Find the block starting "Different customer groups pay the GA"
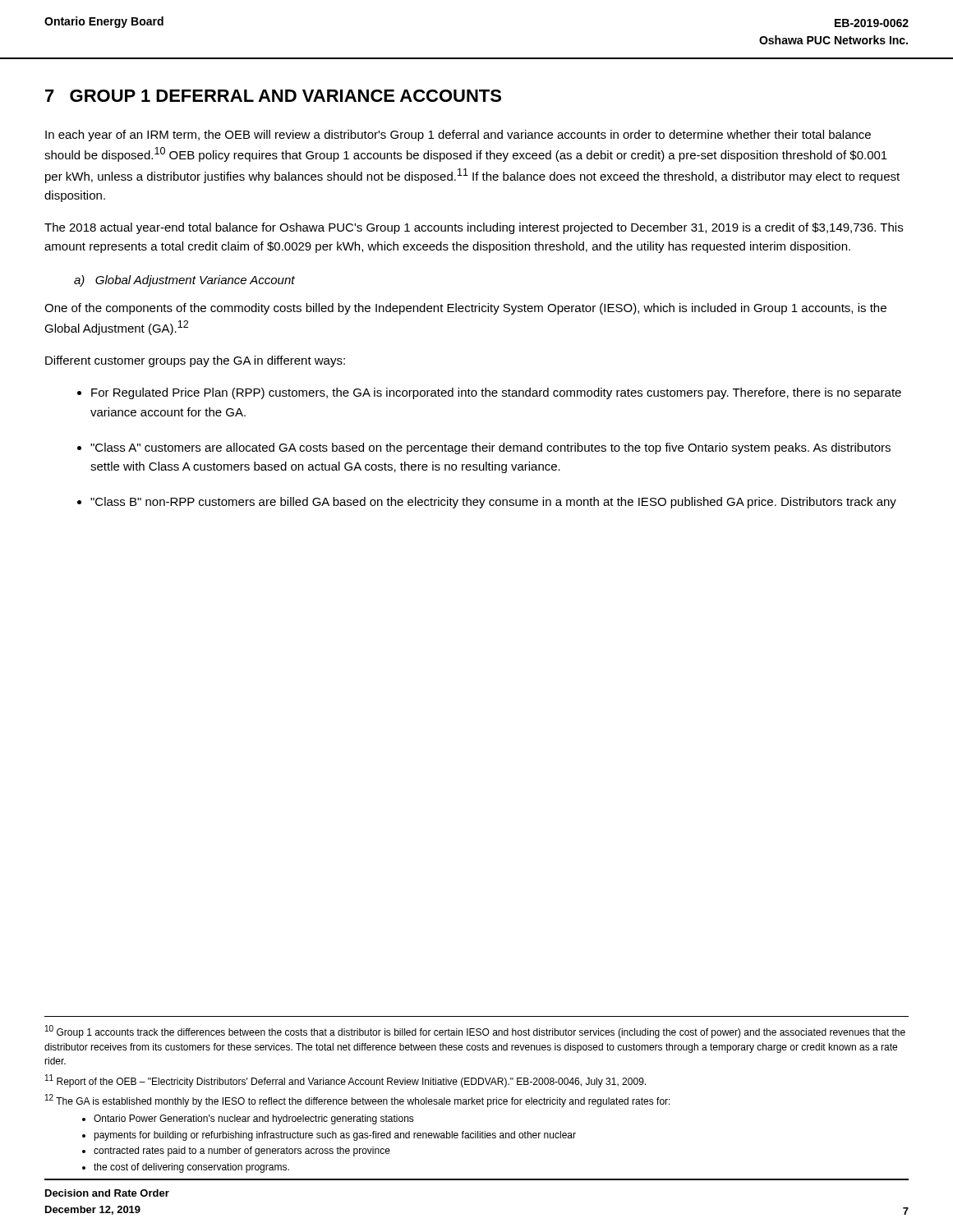The height and width of the screenshot is (1232, 953). click(x=195, y=360)
